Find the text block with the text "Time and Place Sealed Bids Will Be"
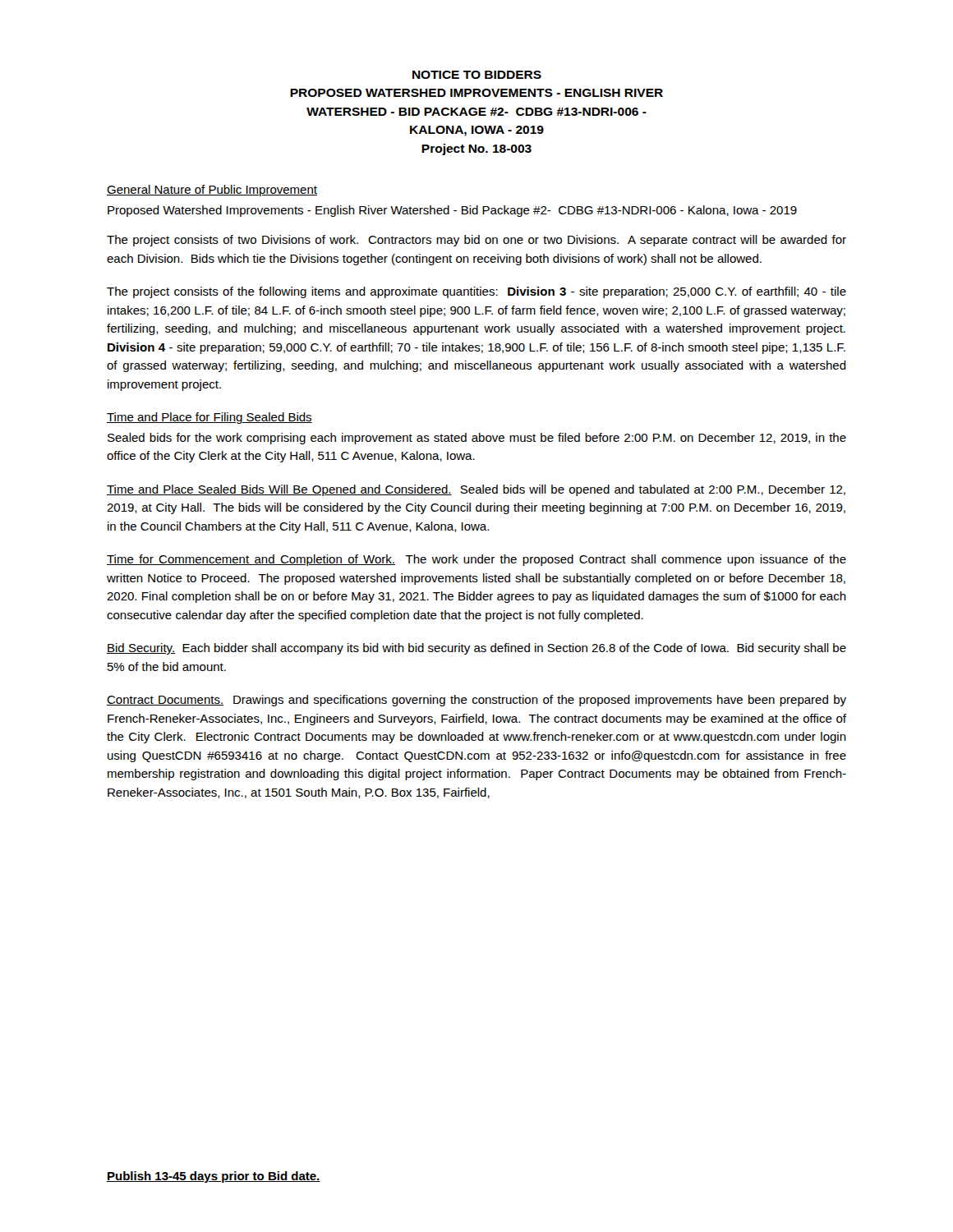This screenshot has height=1232, width=953. [476, 507]
